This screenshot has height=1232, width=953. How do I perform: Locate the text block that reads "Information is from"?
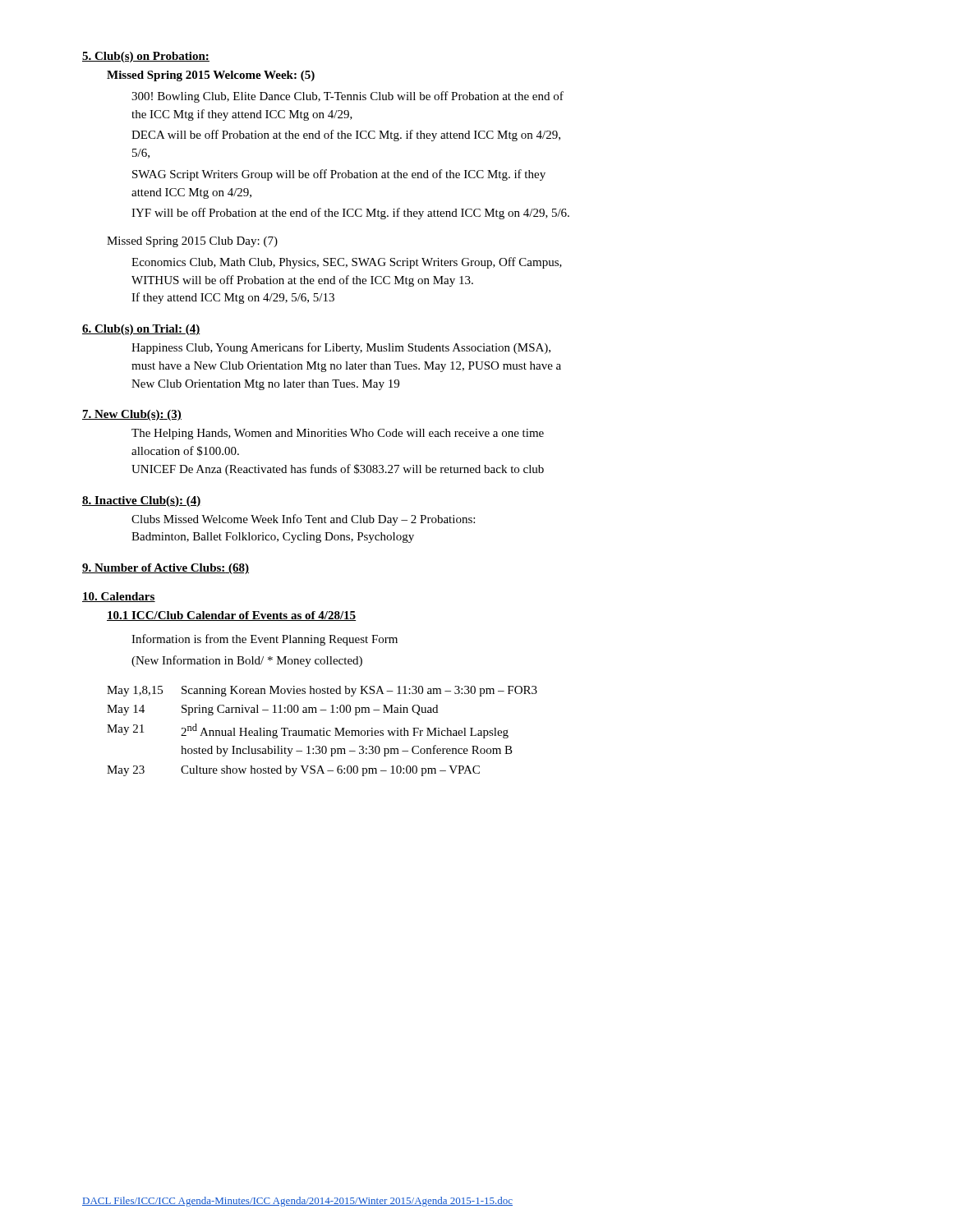[265, 640]
